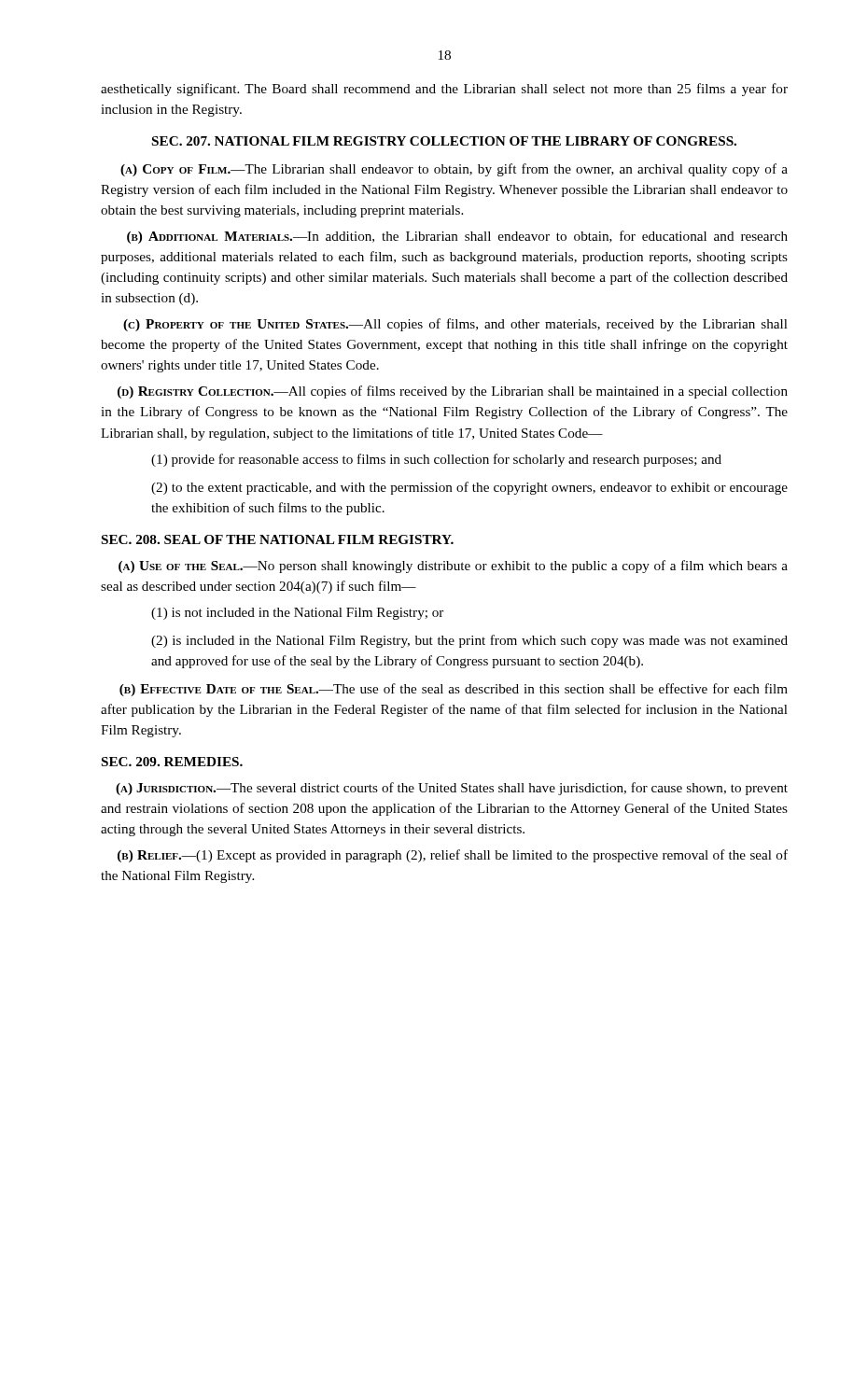Point to the block beginning "(2) to the extent practicable, and"
The width and height of the screenshot is (867, 1400).
[x=469, y=497]
